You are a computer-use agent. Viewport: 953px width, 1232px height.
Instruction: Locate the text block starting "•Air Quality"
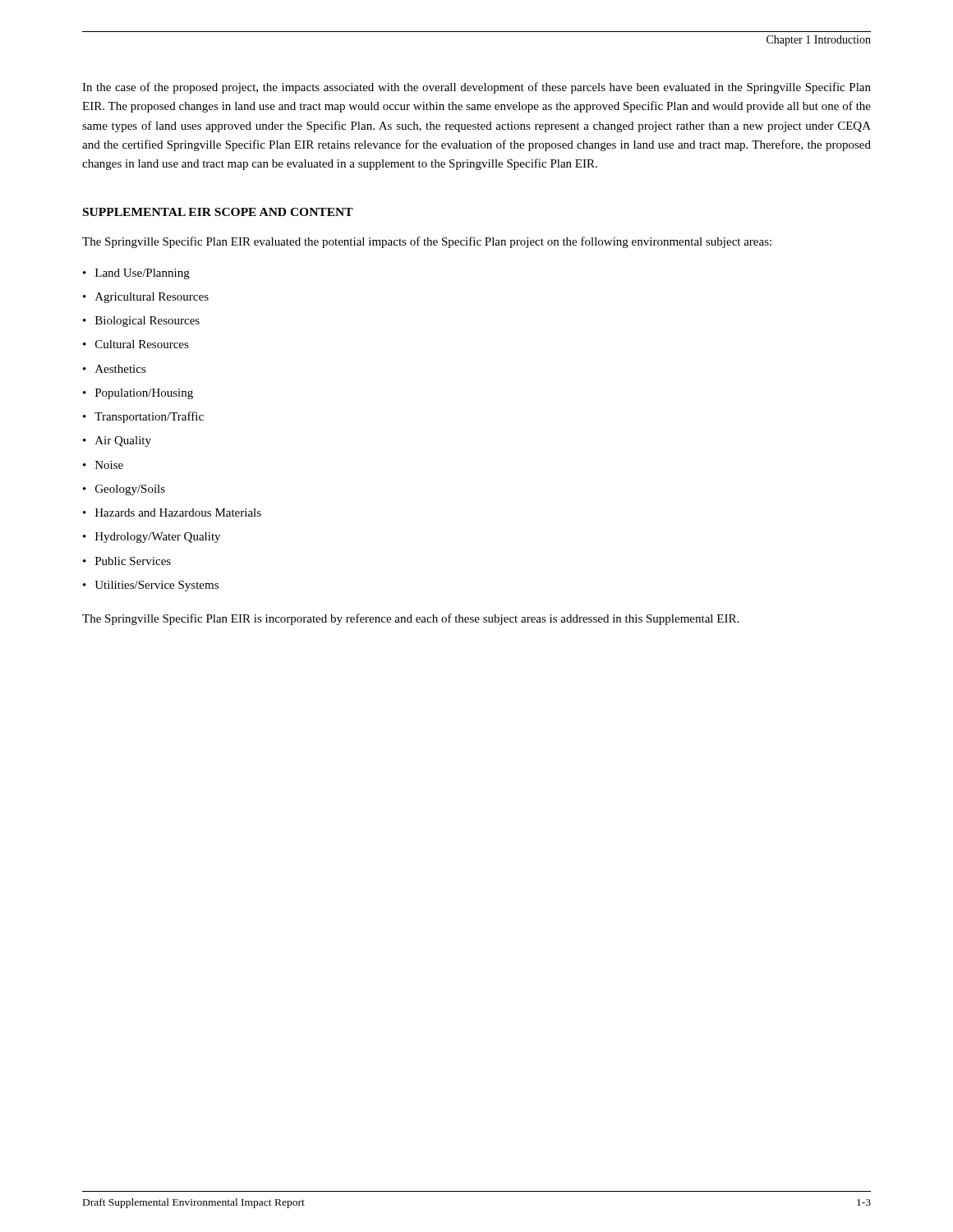pos(117,441)
